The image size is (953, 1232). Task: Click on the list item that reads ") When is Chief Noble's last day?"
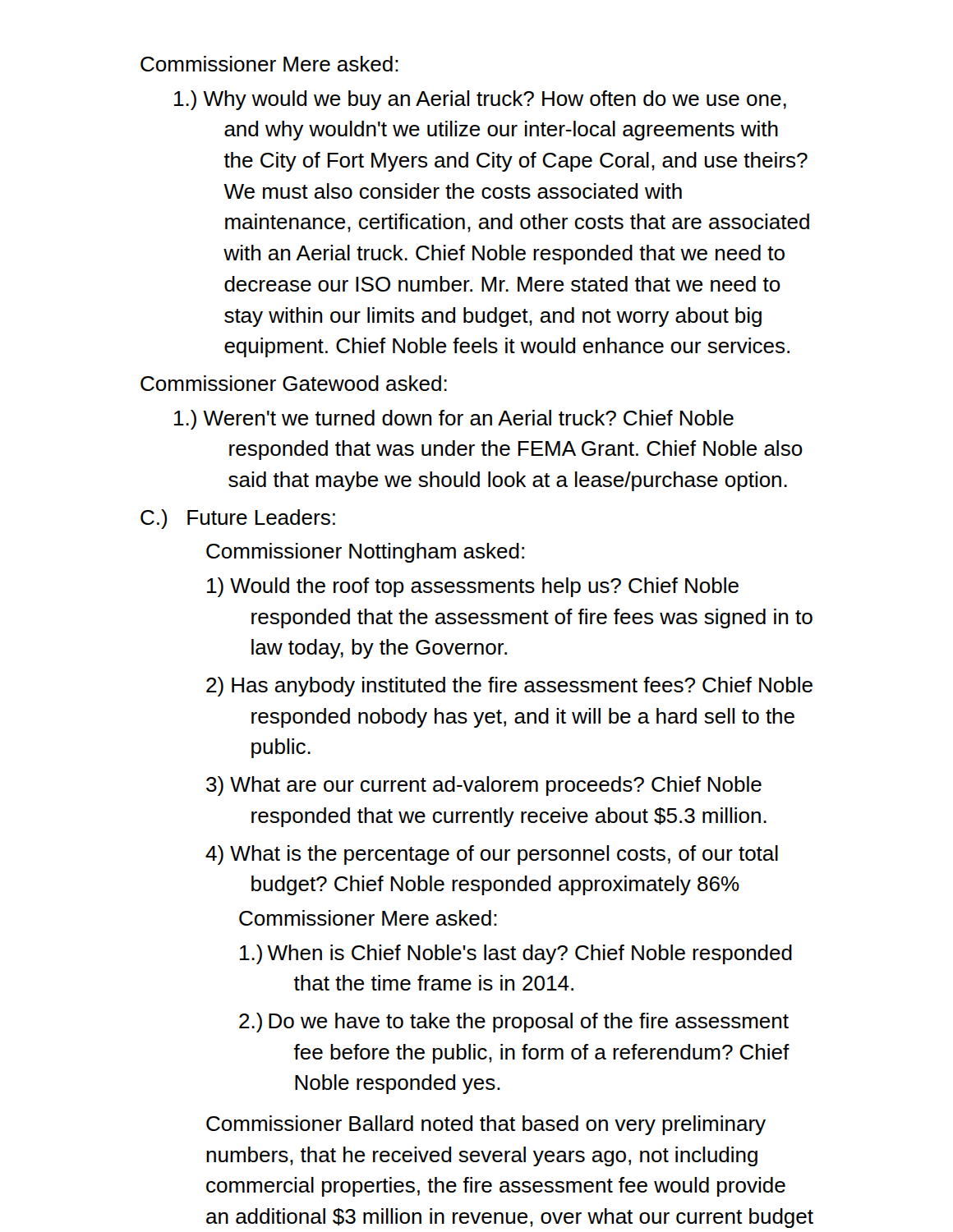click(526, 969)
